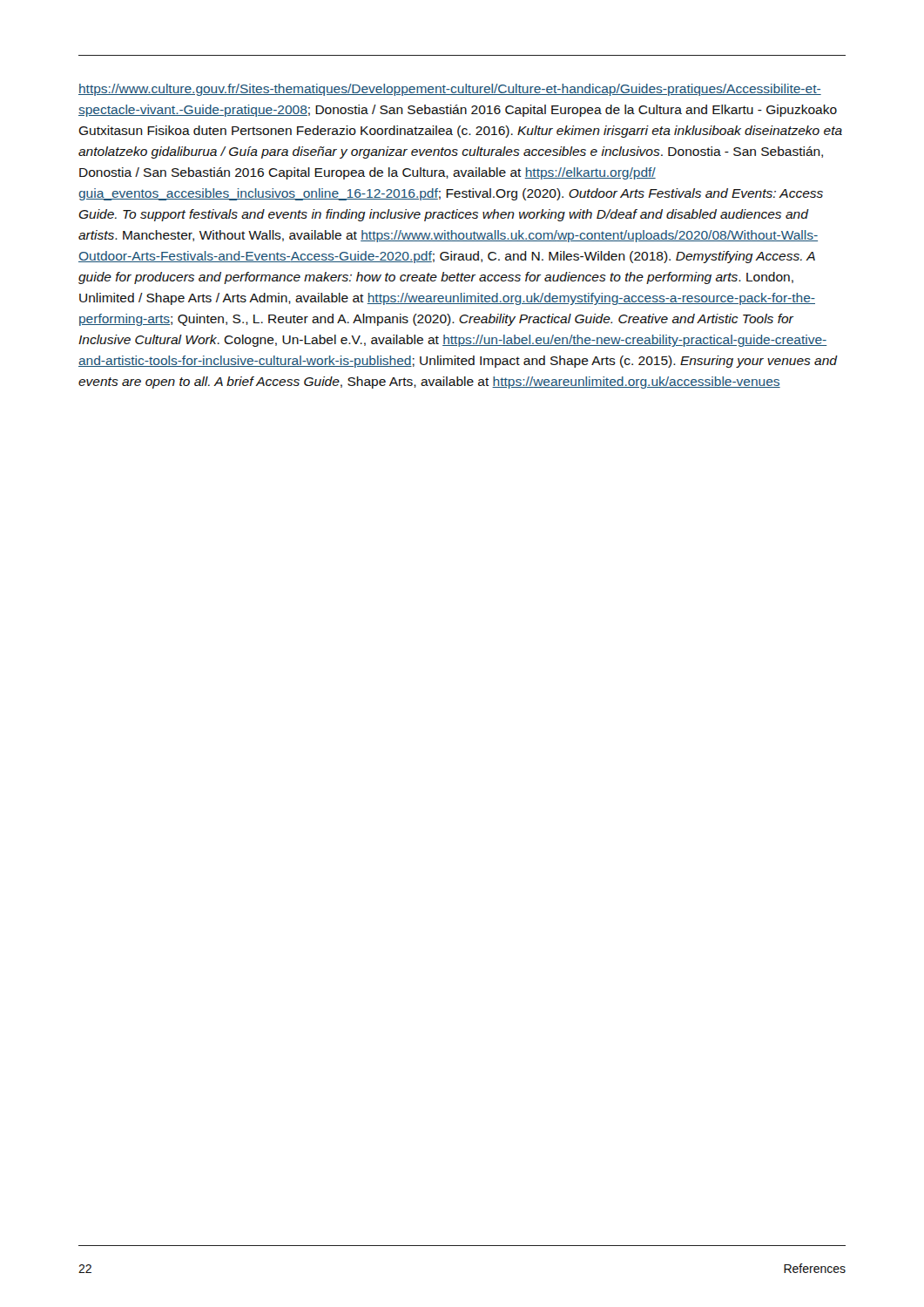The height and width of the screenshot is (1307, 924).
Task: Select the text block with the text "https://www.culture.gouv.fr/Sites-thematiques/Developpement-culturel/Culture-et-handicap/Guides-pratiques/Accessibilite-et-spectacle-vivant.-Guide-pratique-2008; Donostia / San Sebastián 2016"
Action: [460, 235]
